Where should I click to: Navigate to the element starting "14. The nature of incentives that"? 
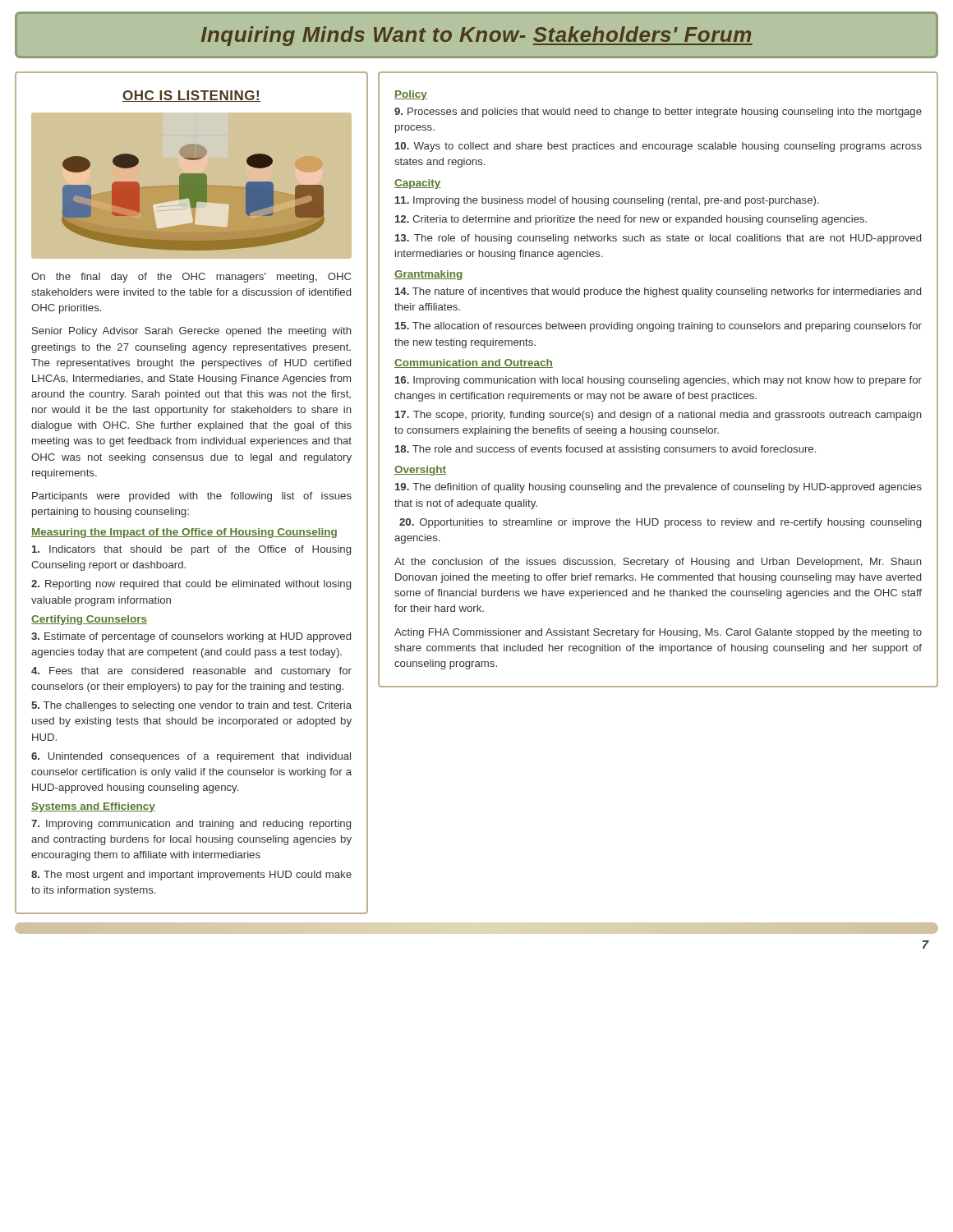[x=658, y=299]
